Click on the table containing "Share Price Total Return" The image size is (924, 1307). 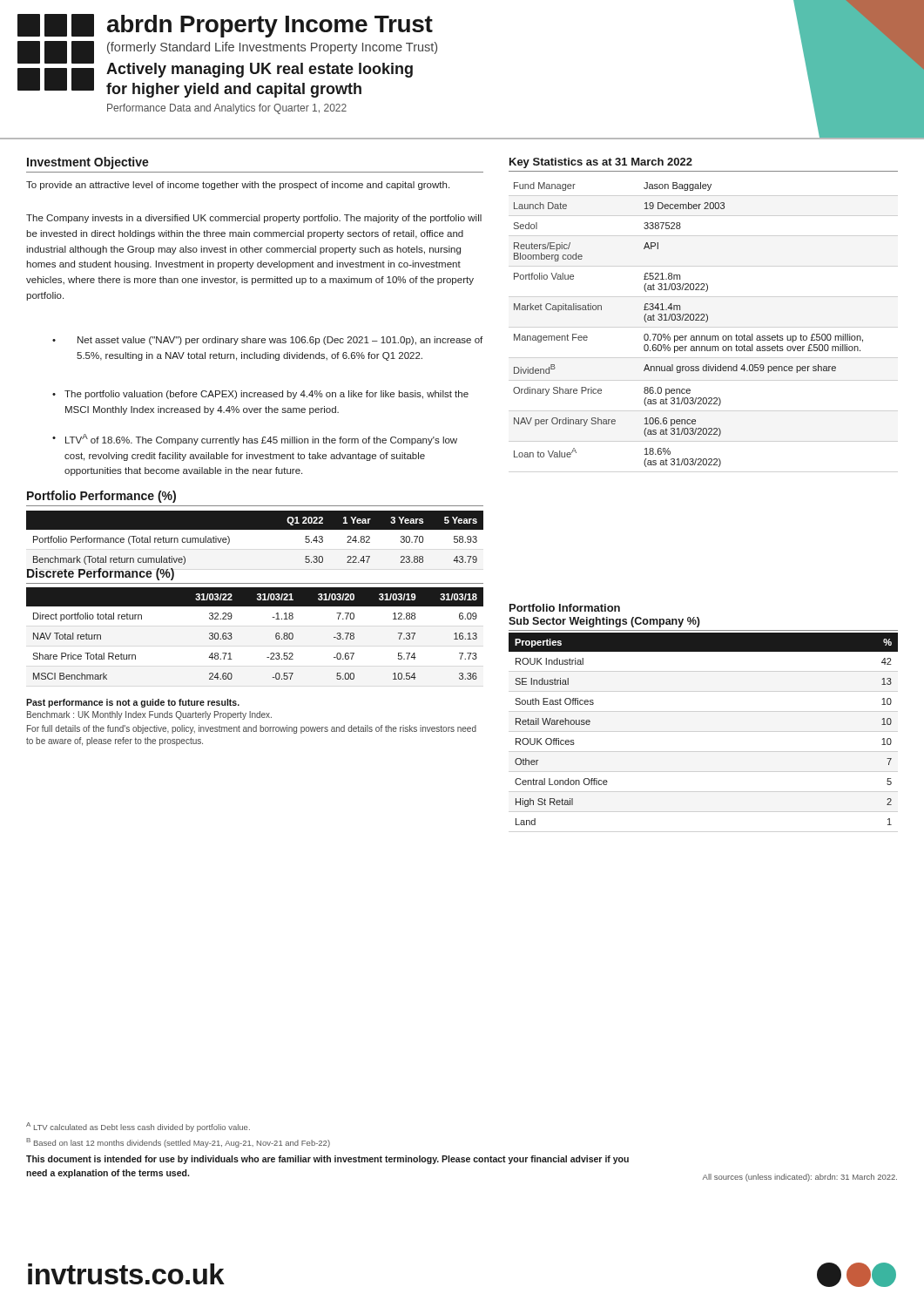coord(255,637)
